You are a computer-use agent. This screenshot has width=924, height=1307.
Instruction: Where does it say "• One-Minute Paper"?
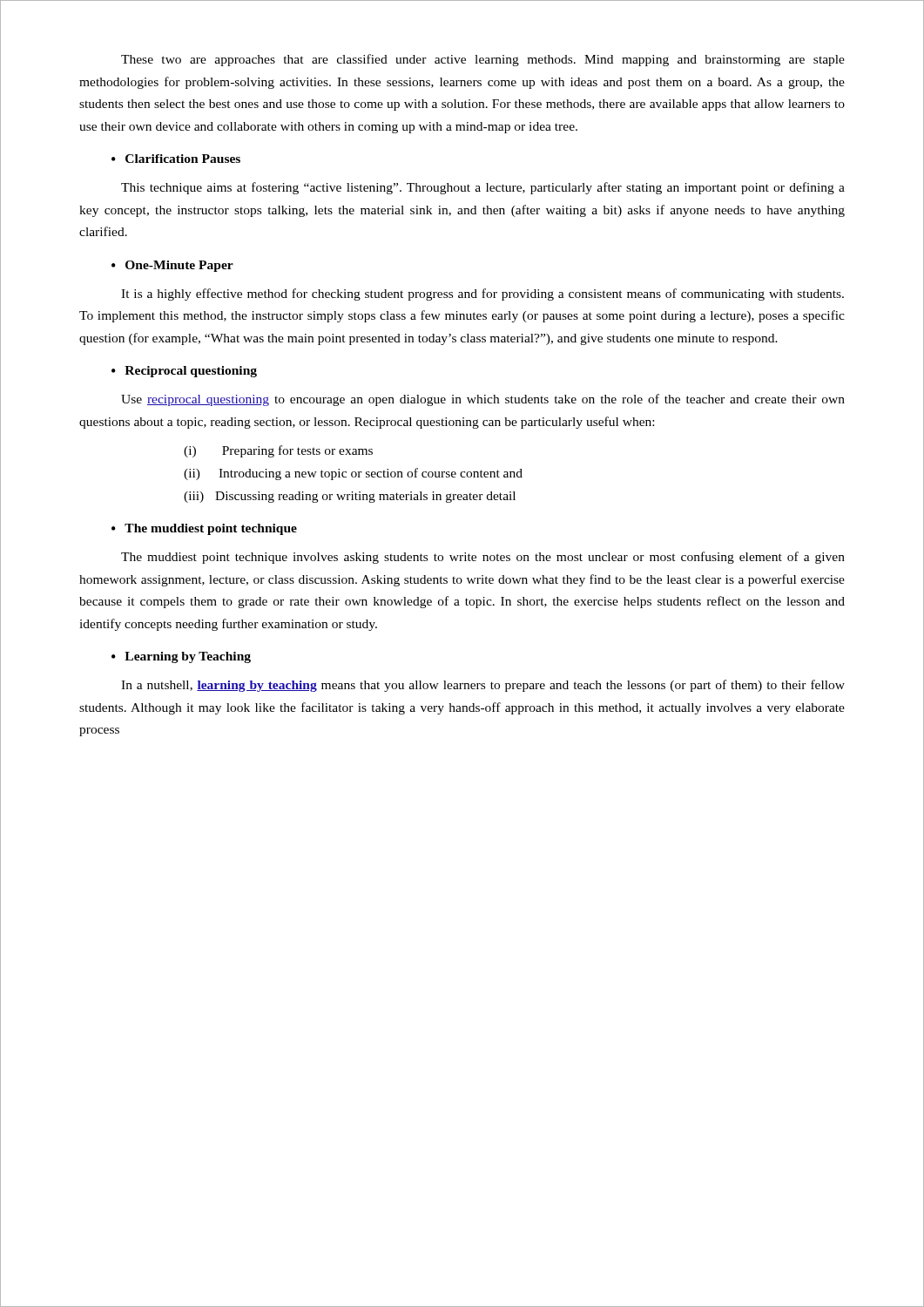[x=172, y=266]
